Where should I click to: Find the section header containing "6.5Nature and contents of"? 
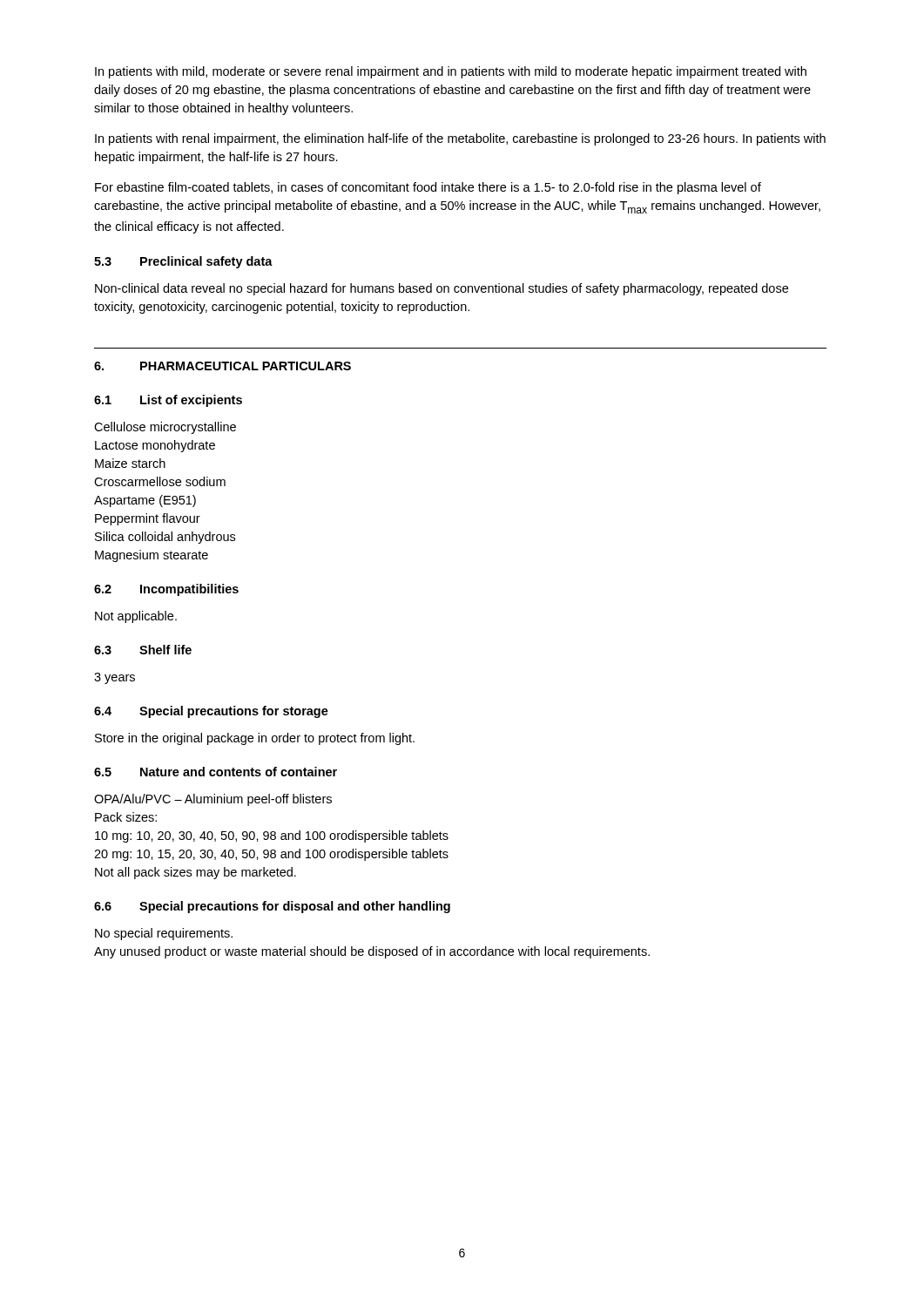point(216,772)
